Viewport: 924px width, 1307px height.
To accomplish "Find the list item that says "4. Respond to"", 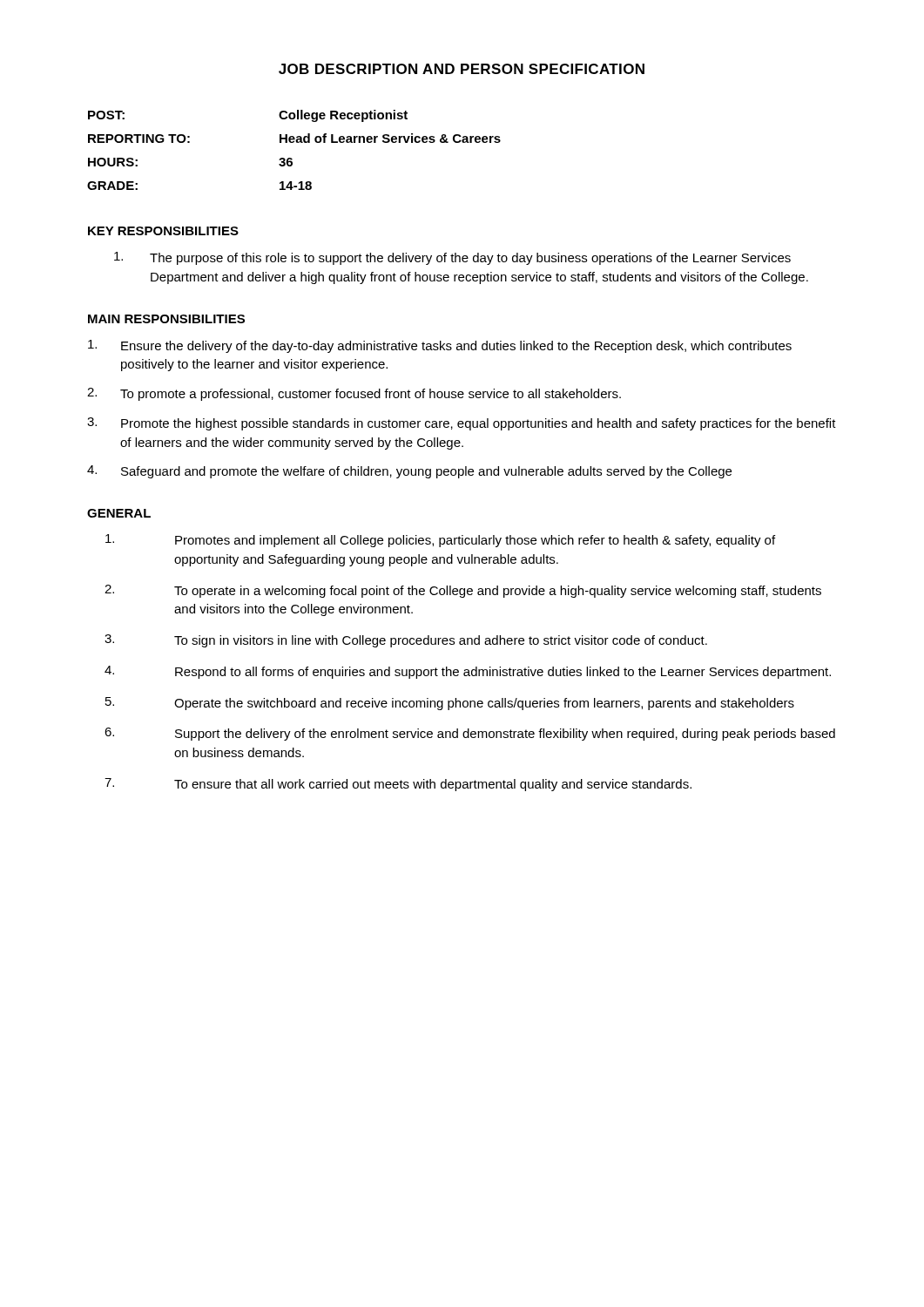I will tap(462, 671).
